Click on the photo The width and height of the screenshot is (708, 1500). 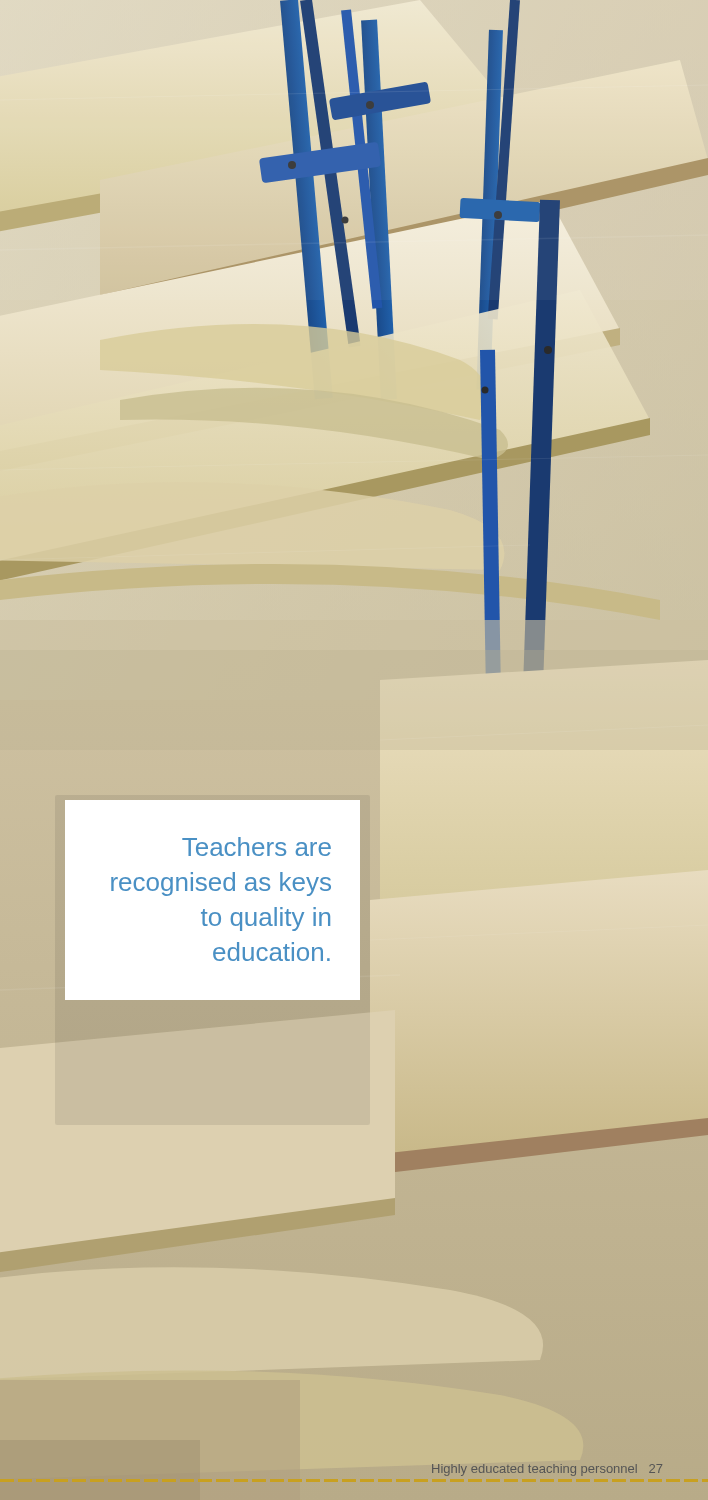pos(354,750)
